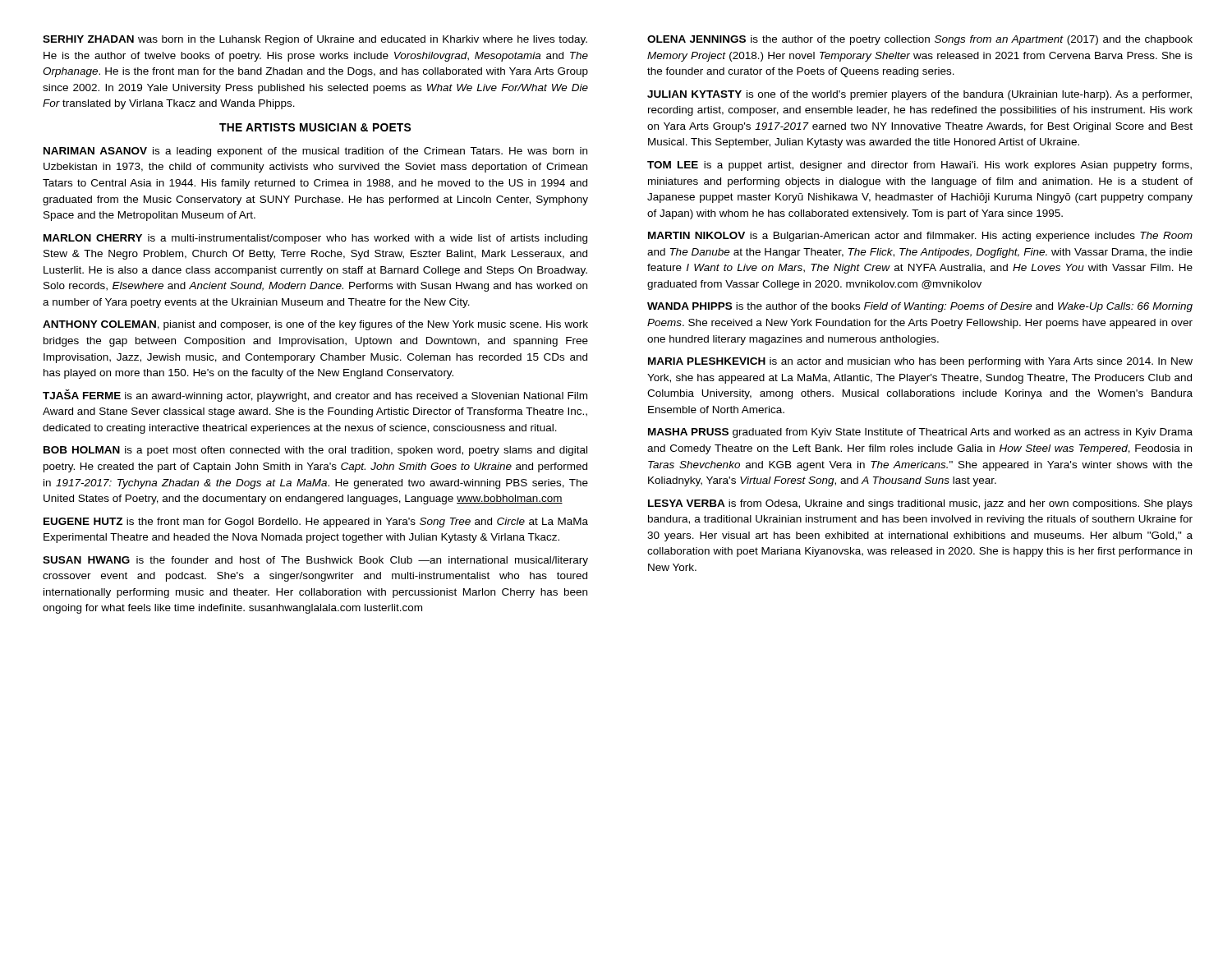Screen dimensions: 953x1232
Task: Point to the block beginning "EUGENE HUTZ is the front man for Gogol"
Action: pos(315,529)
